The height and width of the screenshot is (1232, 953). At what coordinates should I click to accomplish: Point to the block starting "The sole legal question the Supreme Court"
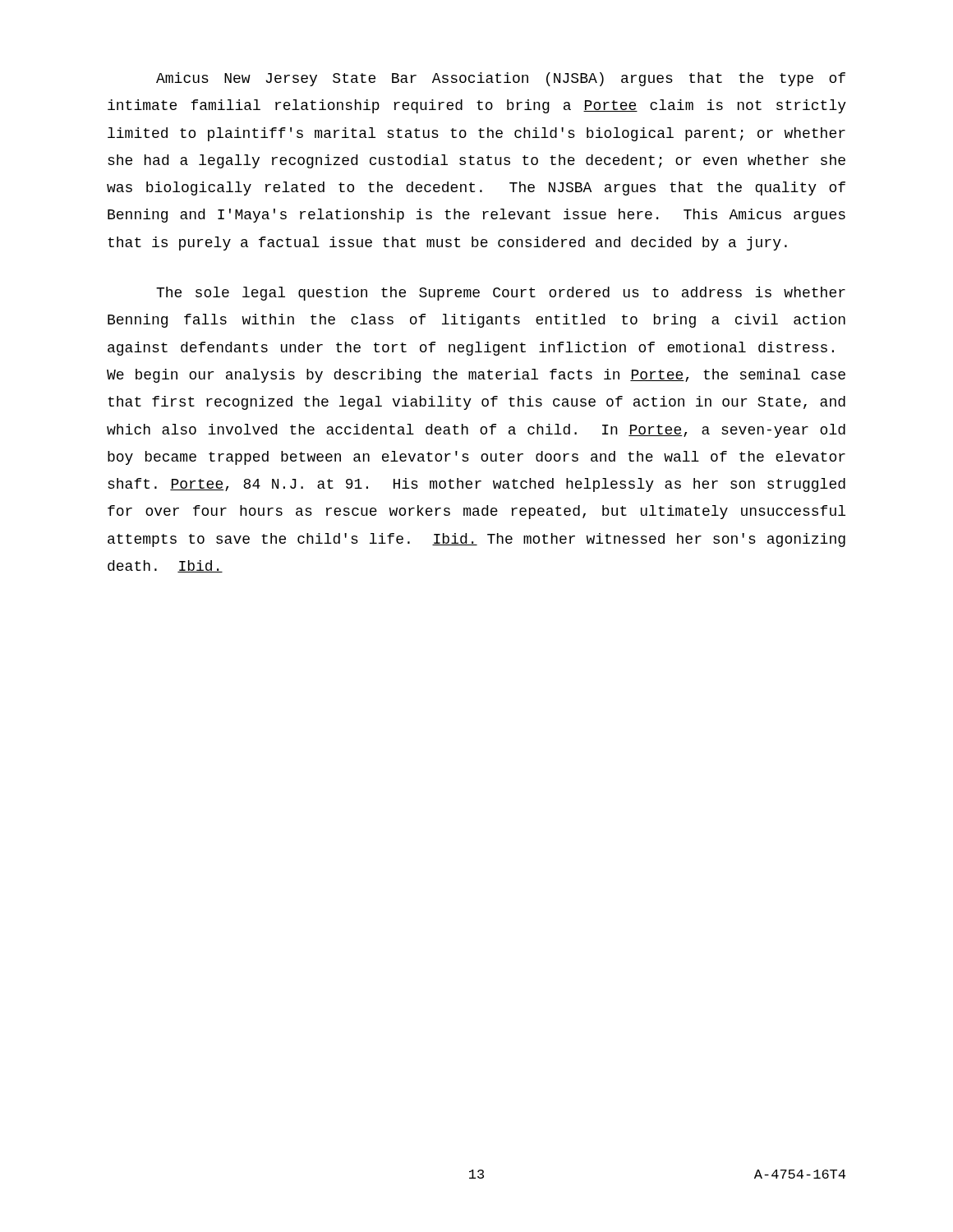(x=476, y=430)
